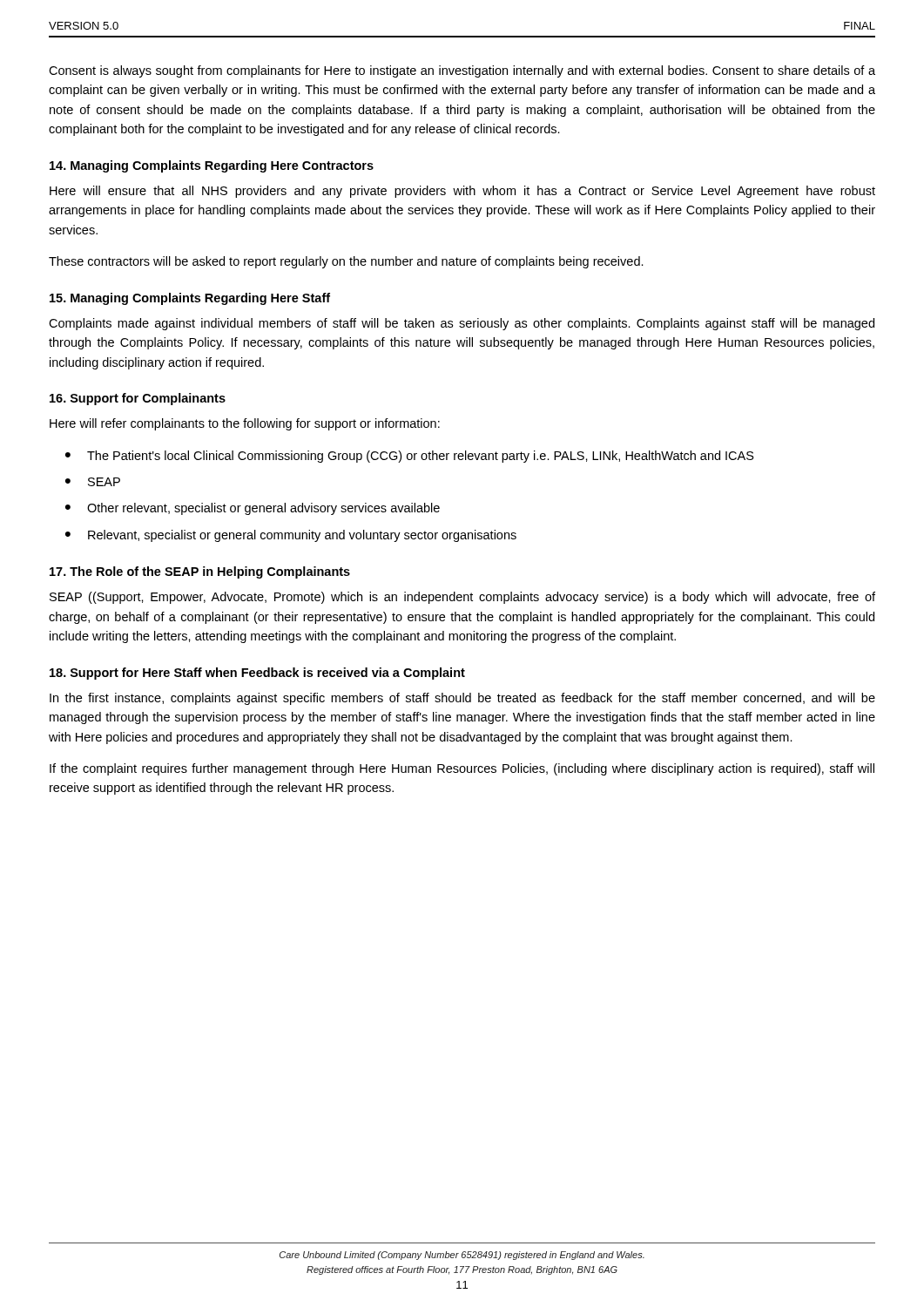Navigate to the block starting "• SEAP"
Screen dimensions: 1307x924
pos(93,482)
